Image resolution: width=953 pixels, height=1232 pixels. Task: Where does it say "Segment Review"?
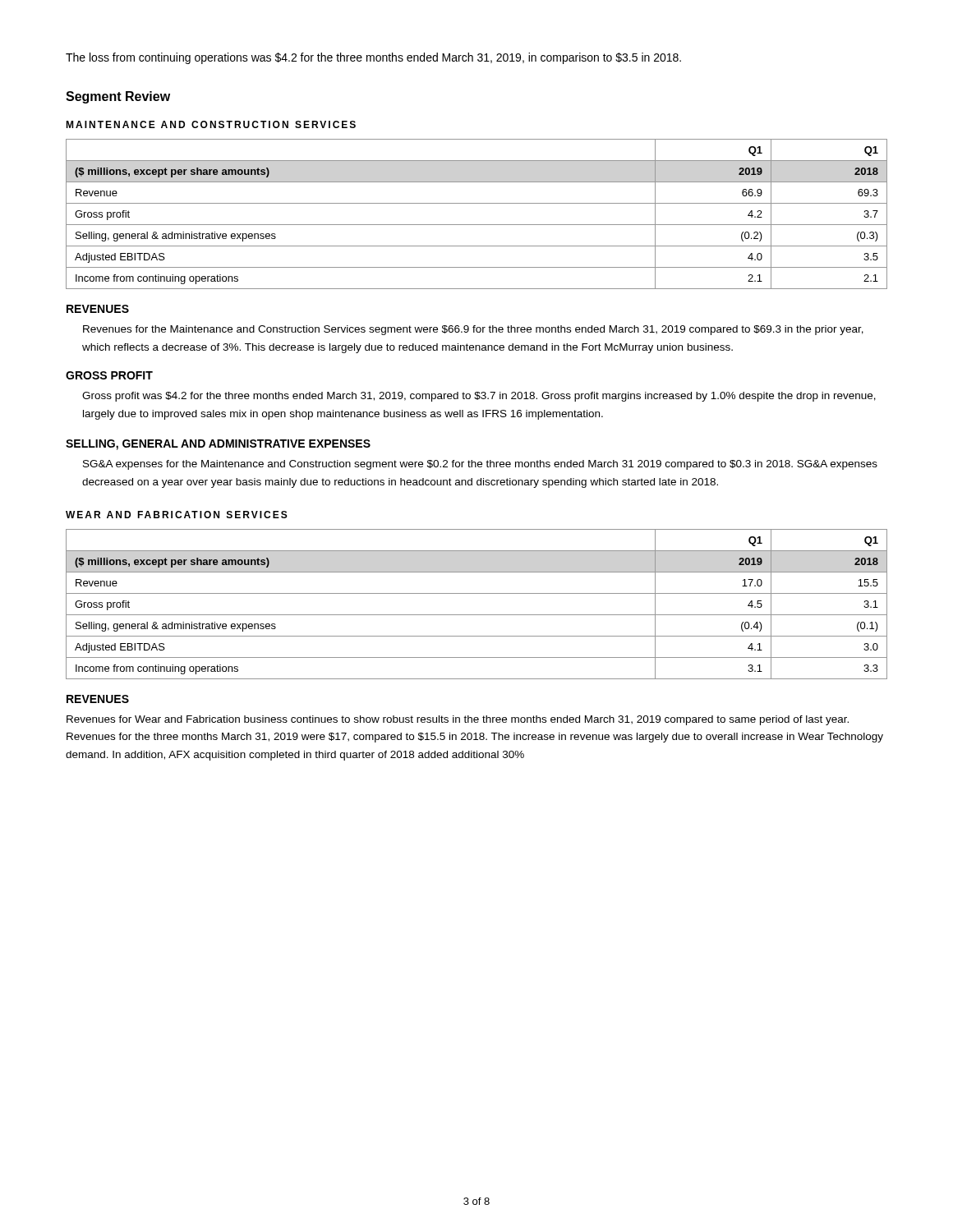118,97
